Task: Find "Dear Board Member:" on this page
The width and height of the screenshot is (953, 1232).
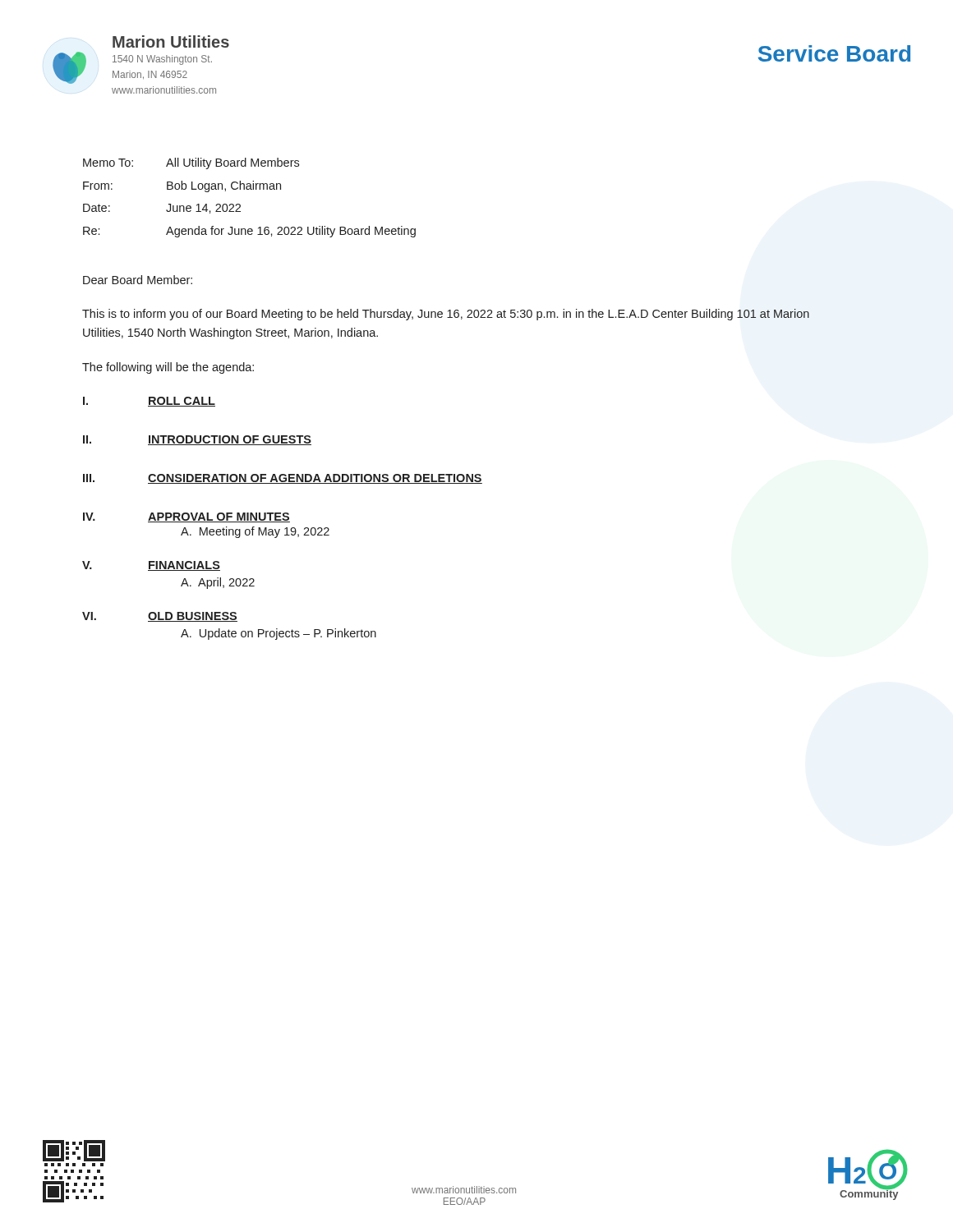Action: (138, 280)
